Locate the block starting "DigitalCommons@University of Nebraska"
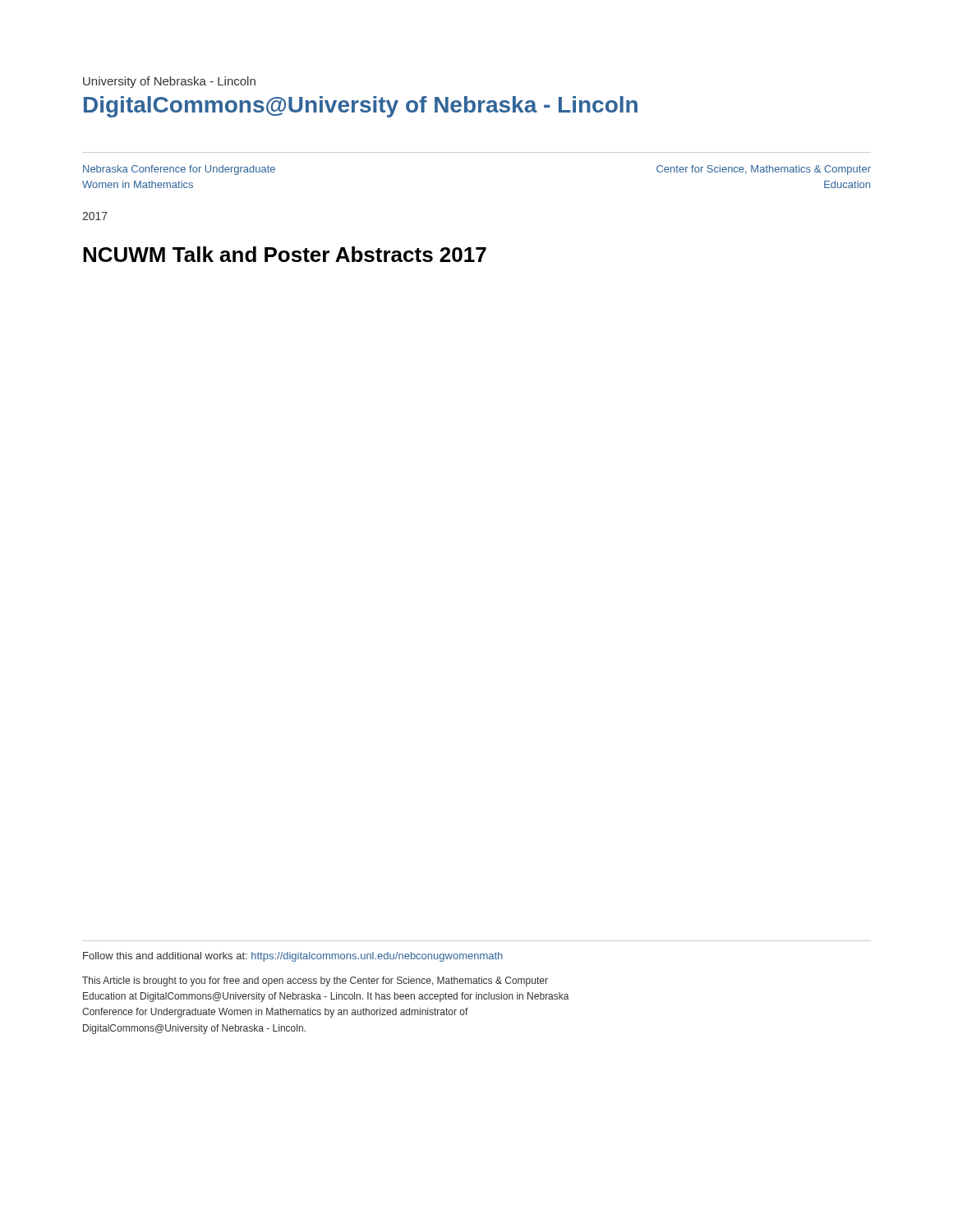953x1232 pixels. click(x=361, y=105)
